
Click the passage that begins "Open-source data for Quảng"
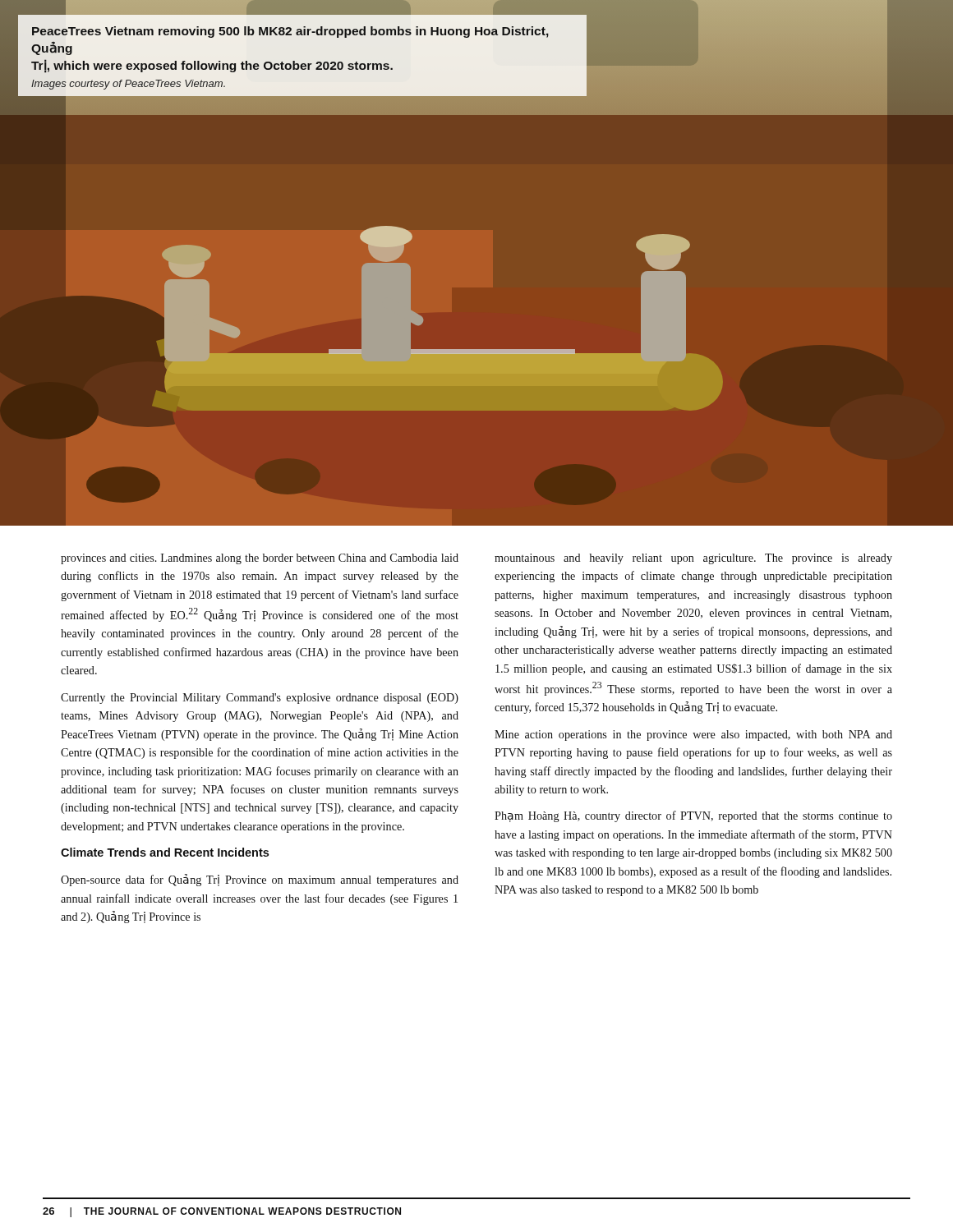click(x=260, y=898)
